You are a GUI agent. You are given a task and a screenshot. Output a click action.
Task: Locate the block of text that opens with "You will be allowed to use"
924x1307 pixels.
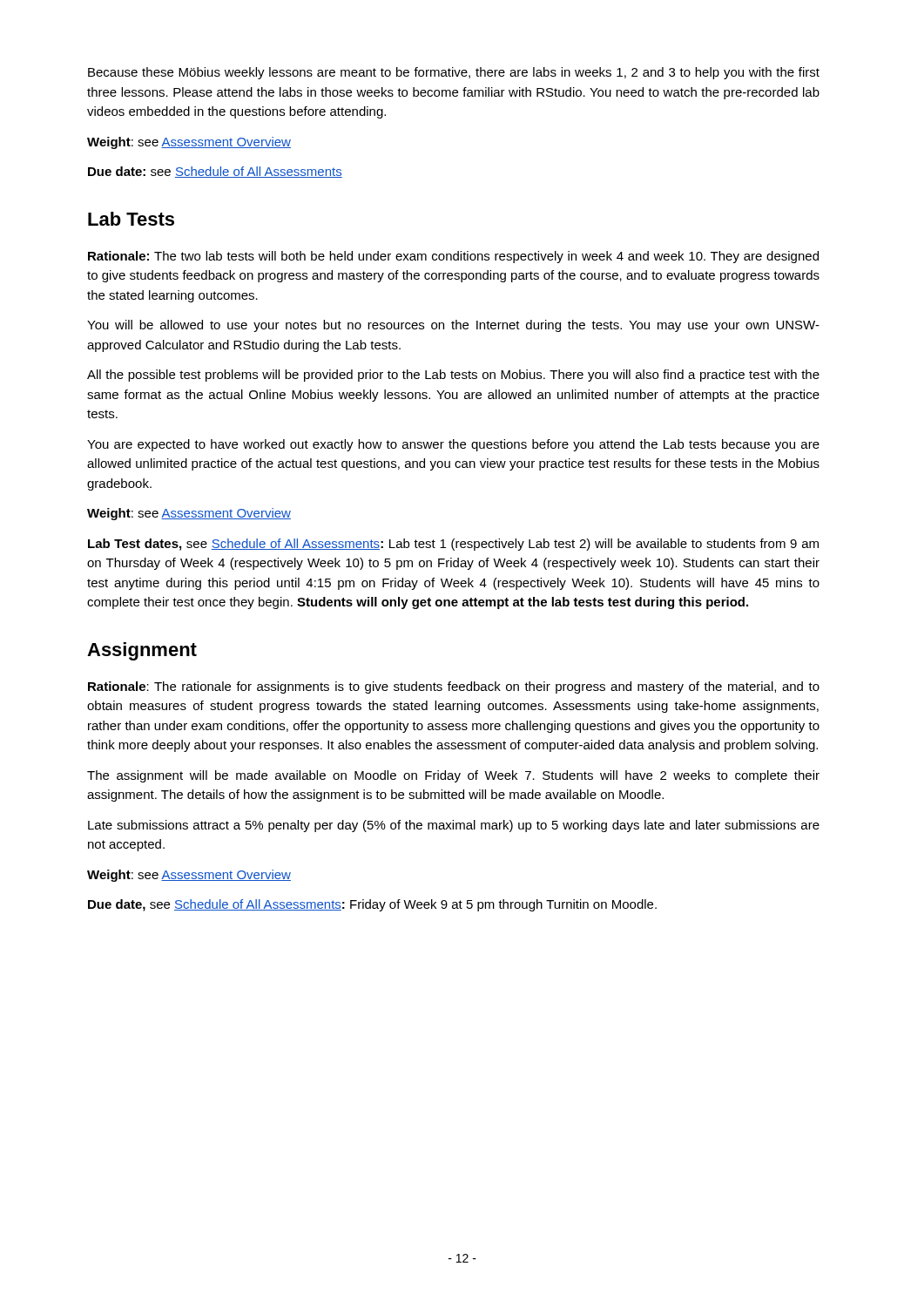(453, 335)
